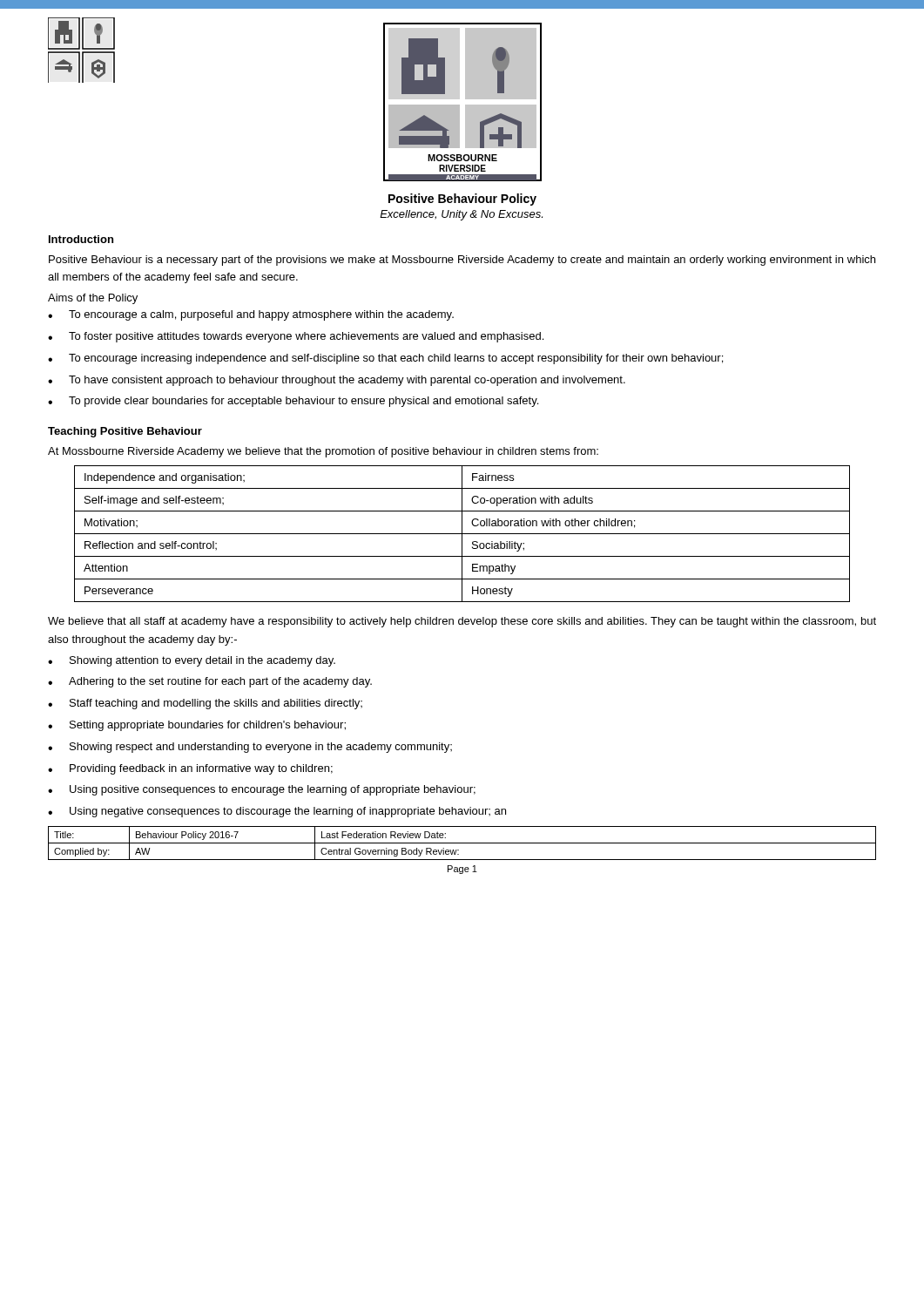Find the section header that reads "Teaching Positive Behaviour"
The height and width of the screenshot is (1307, 924).
(125, 431)
